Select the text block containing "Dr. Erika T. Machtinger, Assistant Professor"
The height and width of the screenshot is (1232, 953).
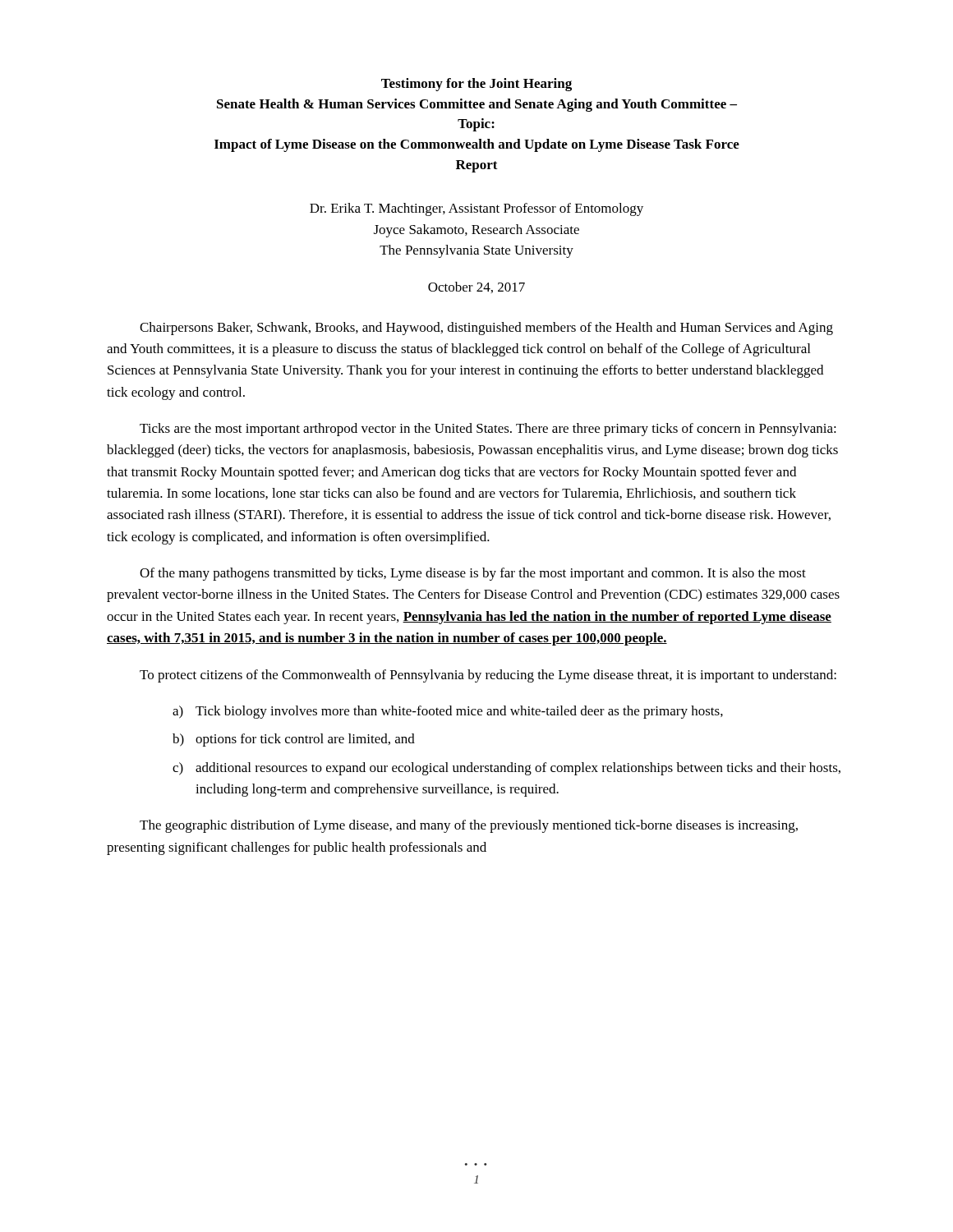[476, 229]
